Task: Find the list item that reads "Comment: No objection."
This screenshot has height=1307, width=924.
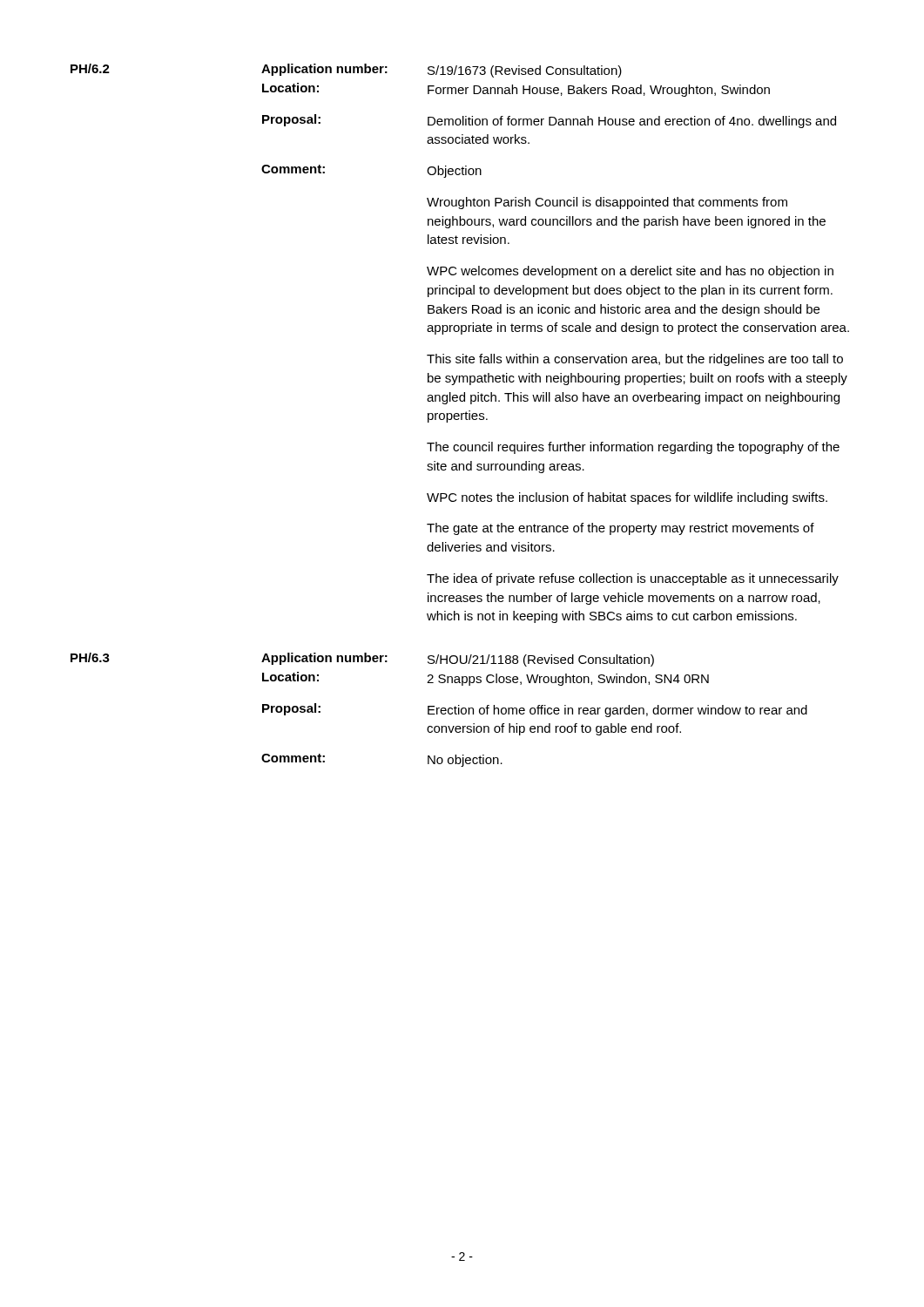Action: pyautogui.click(x=462, y=760)
